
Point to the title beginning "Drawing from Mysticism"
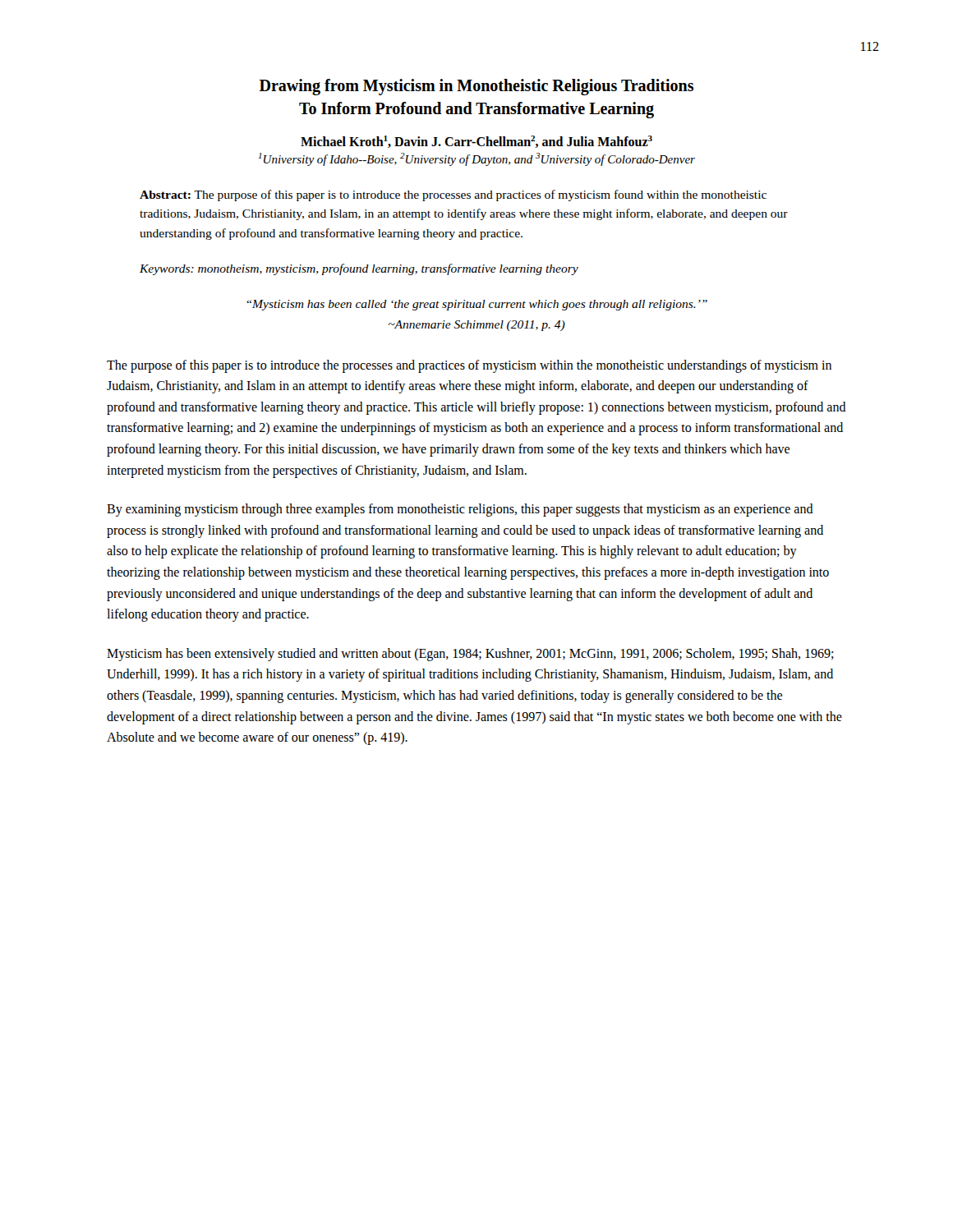click(476, 97)
